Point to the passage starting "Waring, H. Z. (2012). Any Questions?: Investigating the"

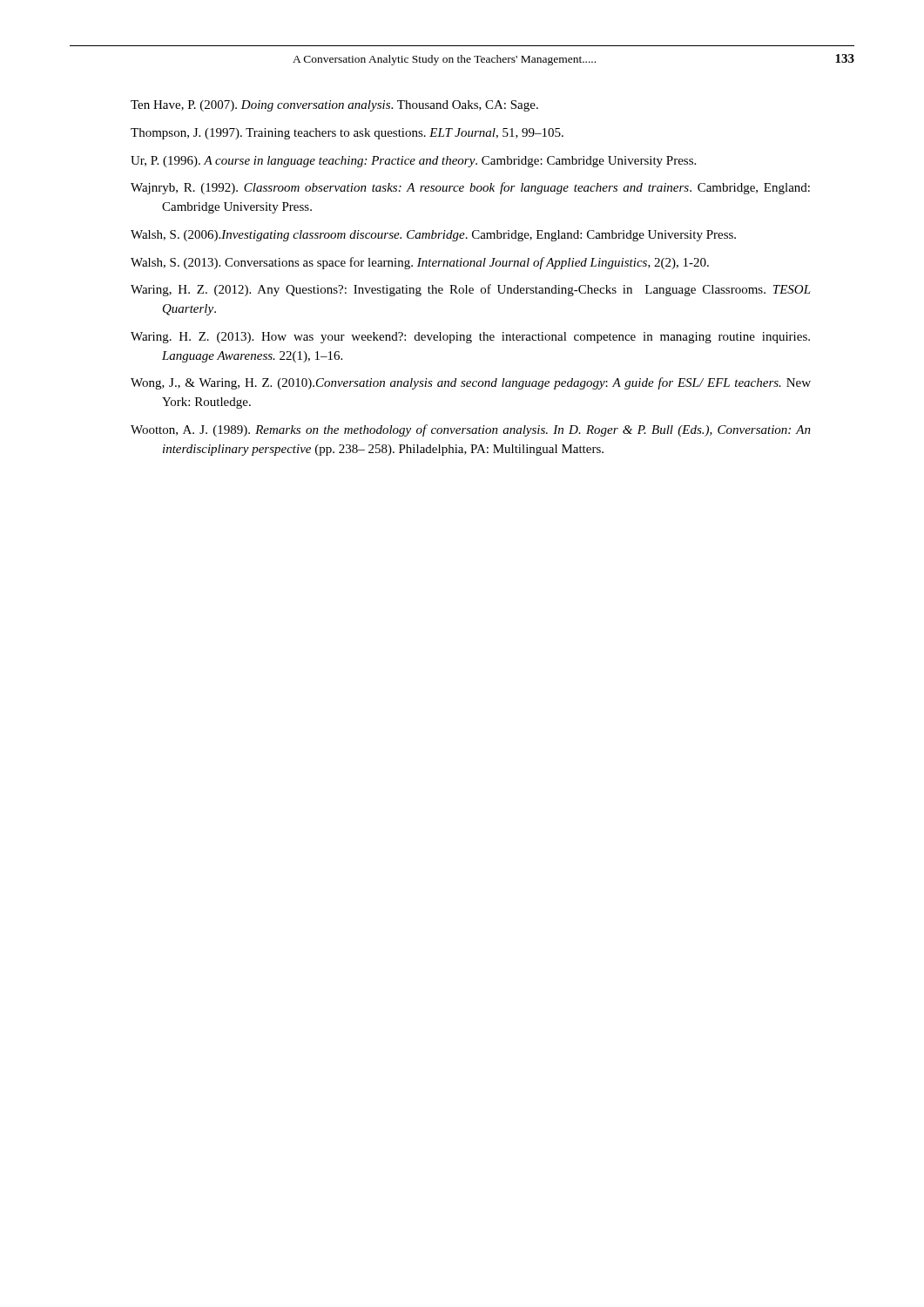471,299
